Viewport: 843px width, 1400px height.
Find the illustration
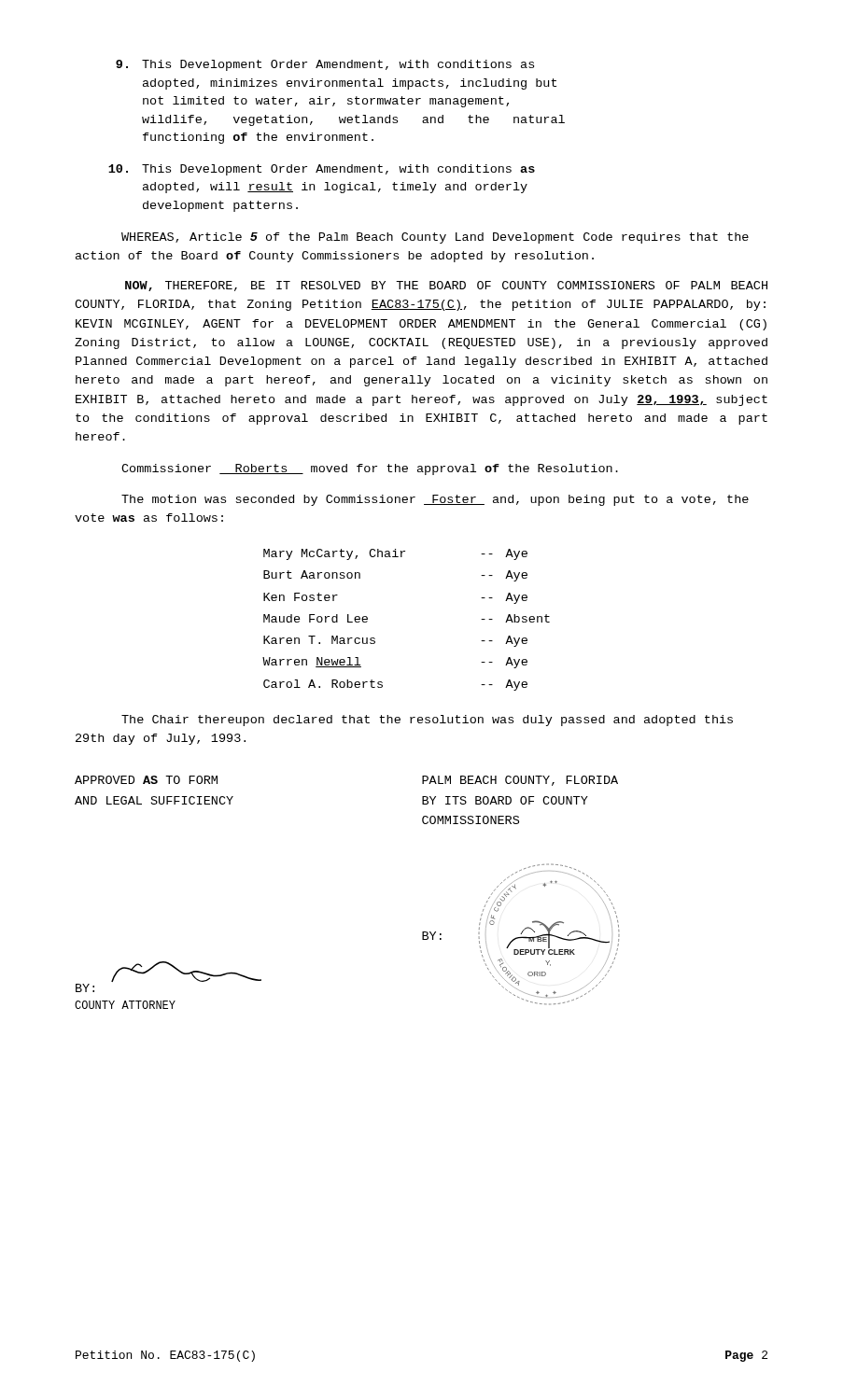[x=549, y=936]
